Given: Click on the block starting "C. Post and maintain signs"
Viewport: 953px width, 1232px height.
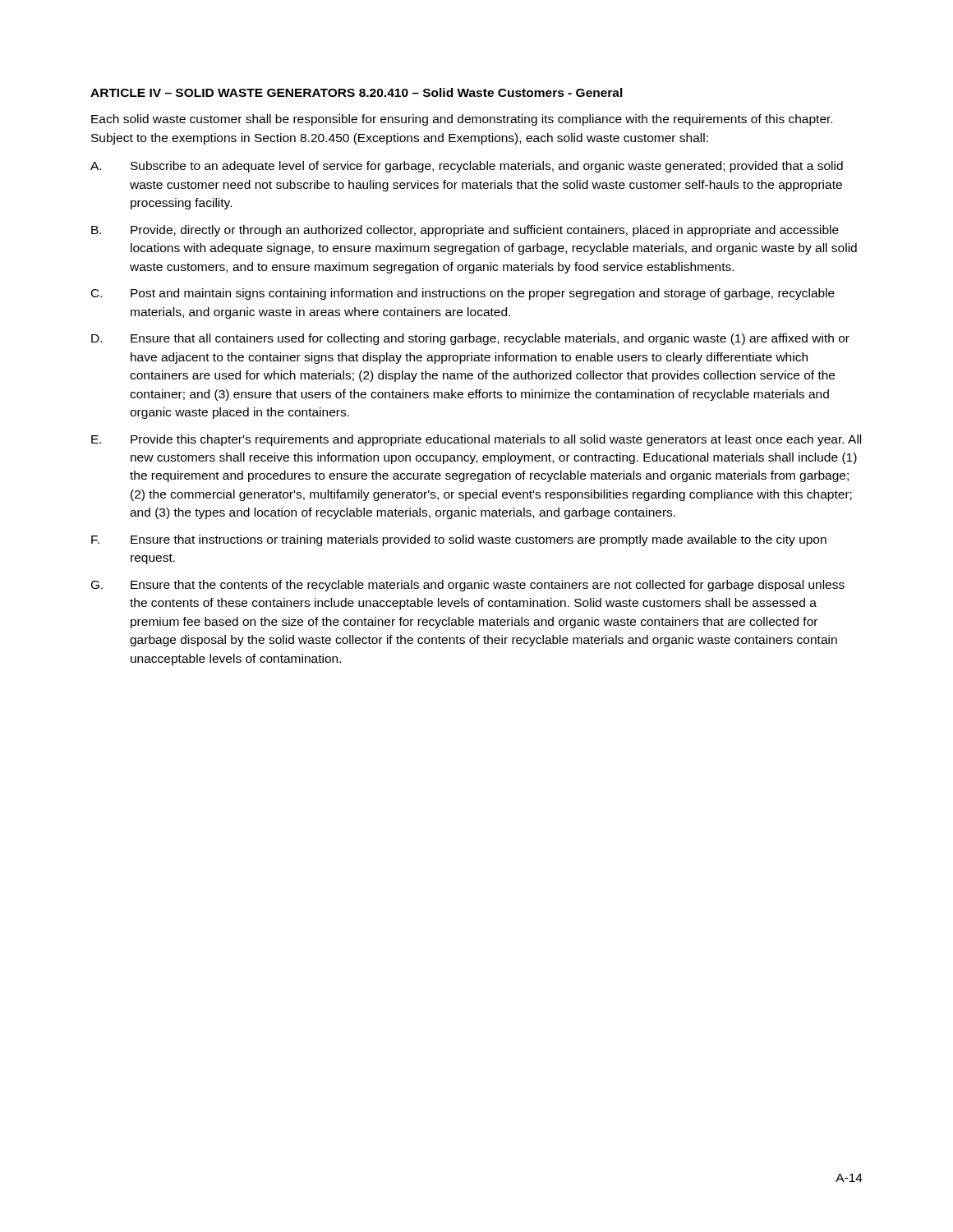Looking at the screenshot, I should [476, 303].
